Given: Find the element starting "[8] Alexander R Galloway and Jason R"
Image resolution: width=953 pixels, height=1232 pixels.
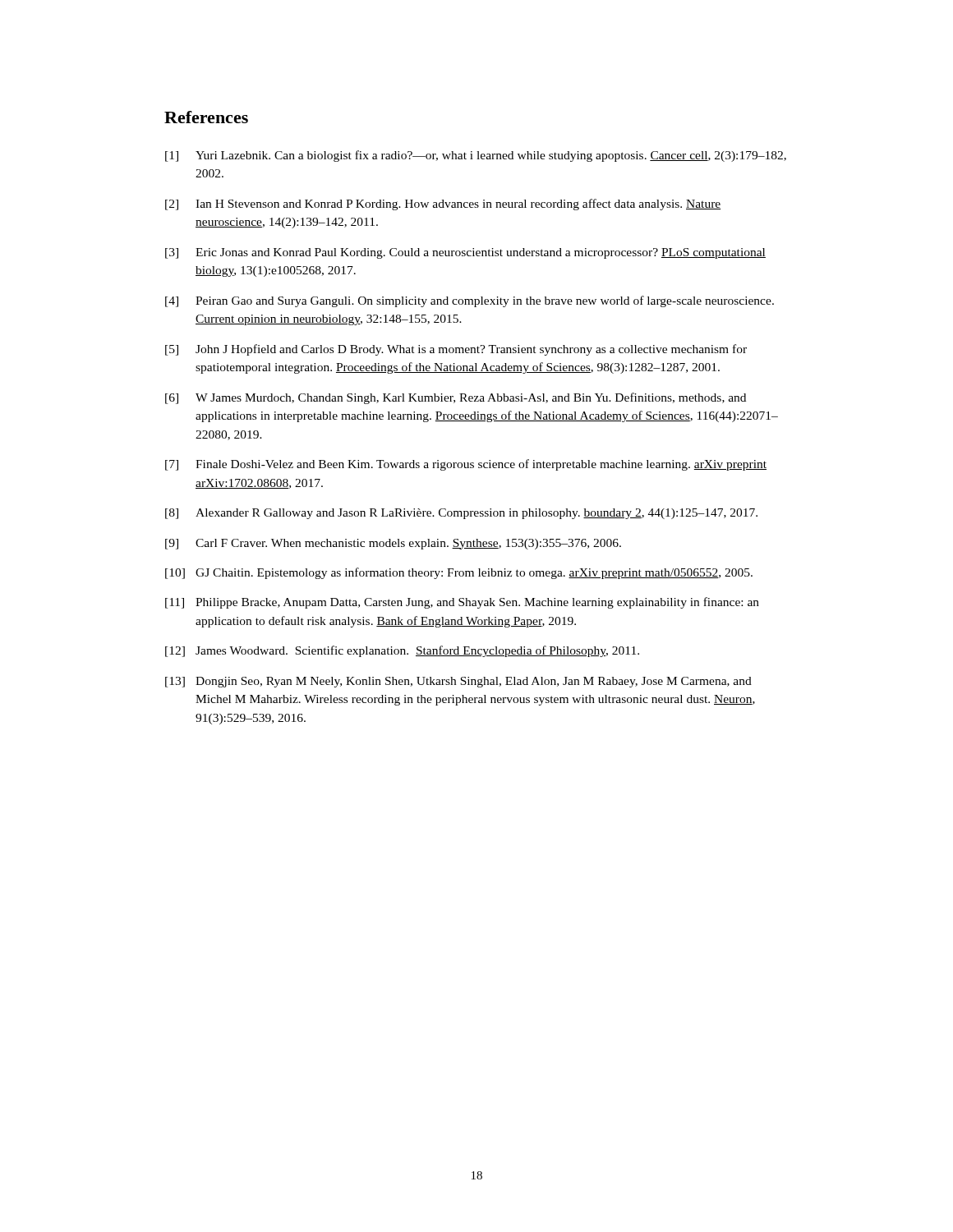Looking at the screenshot, I should [x=476, y=513].
